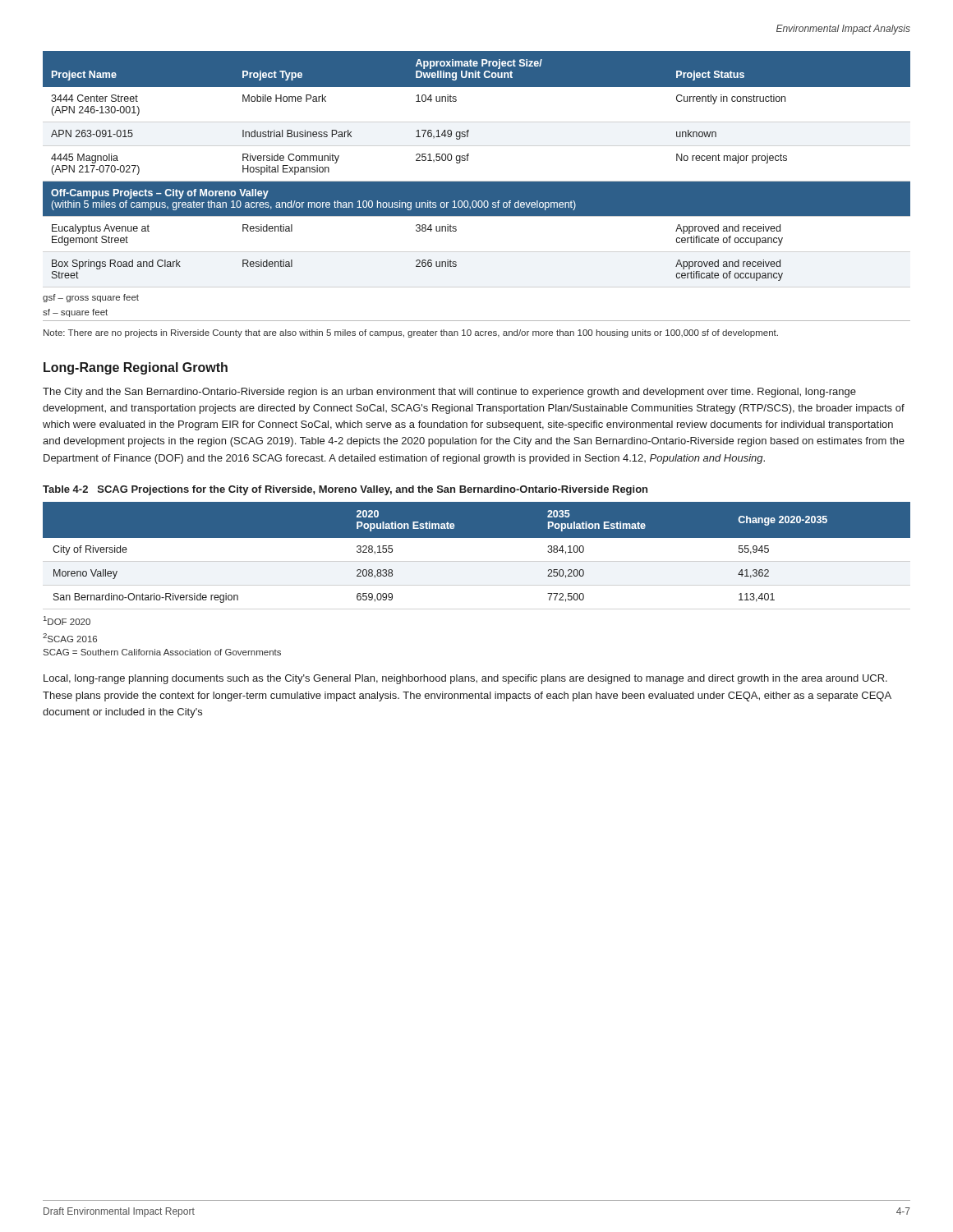Locate the text starting "1DOF 2020 2SCAG 2016 SCAG"

(x=67, y=621)
